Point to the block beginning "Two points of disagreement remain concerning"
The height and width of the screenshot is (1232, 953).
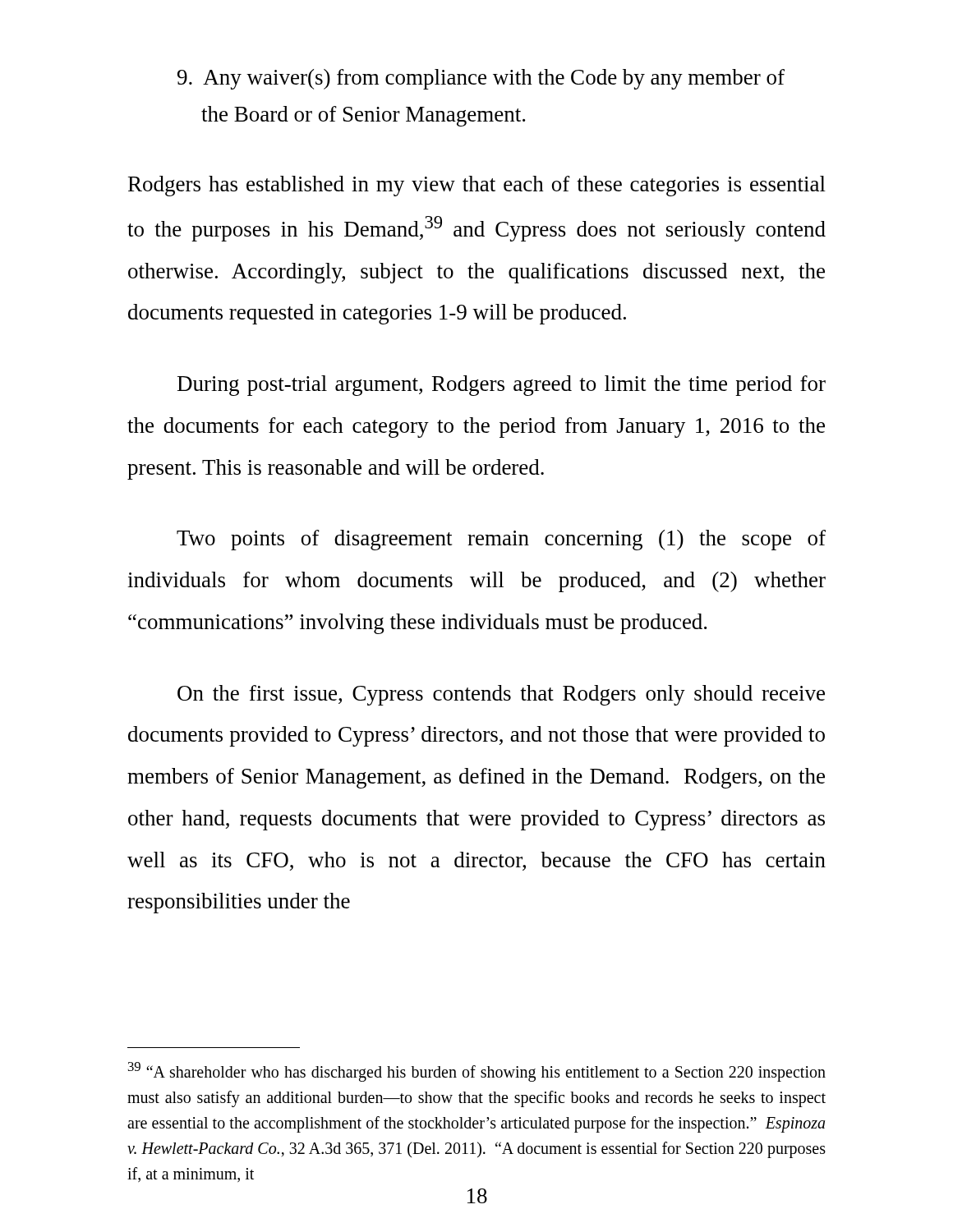point(476,580)
